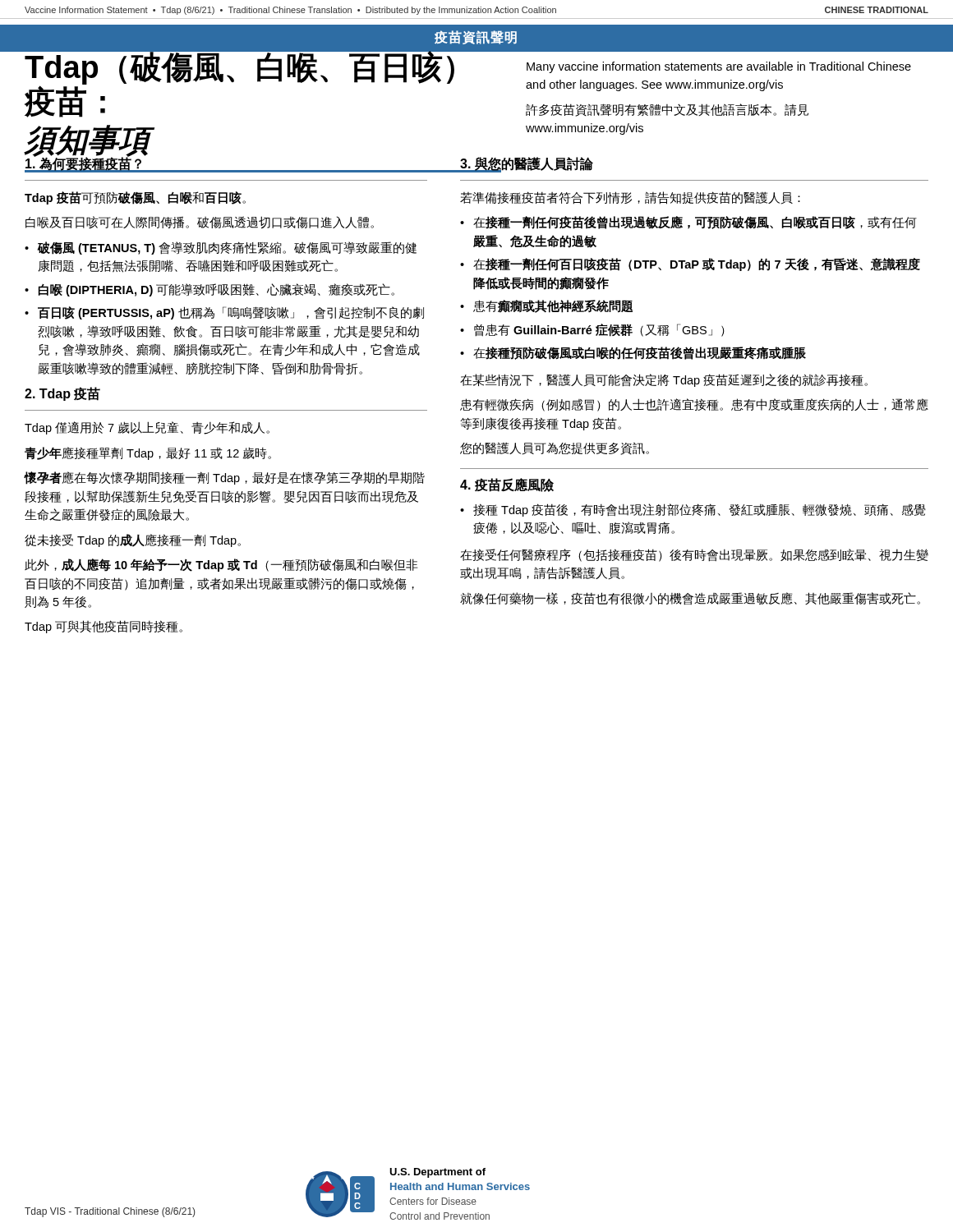Point to the region starting "懷孕者應在每次懷孕期間接種一劑 Tdap，最好是在懷孕第三孕期的早期階段接種，以幫助保護新生兒免受百日咳的影響。嬰兒因百日咳而出現危及生命之嚴重併發症的風險最大。"
953x1232 pixels.
pos(225,497)
